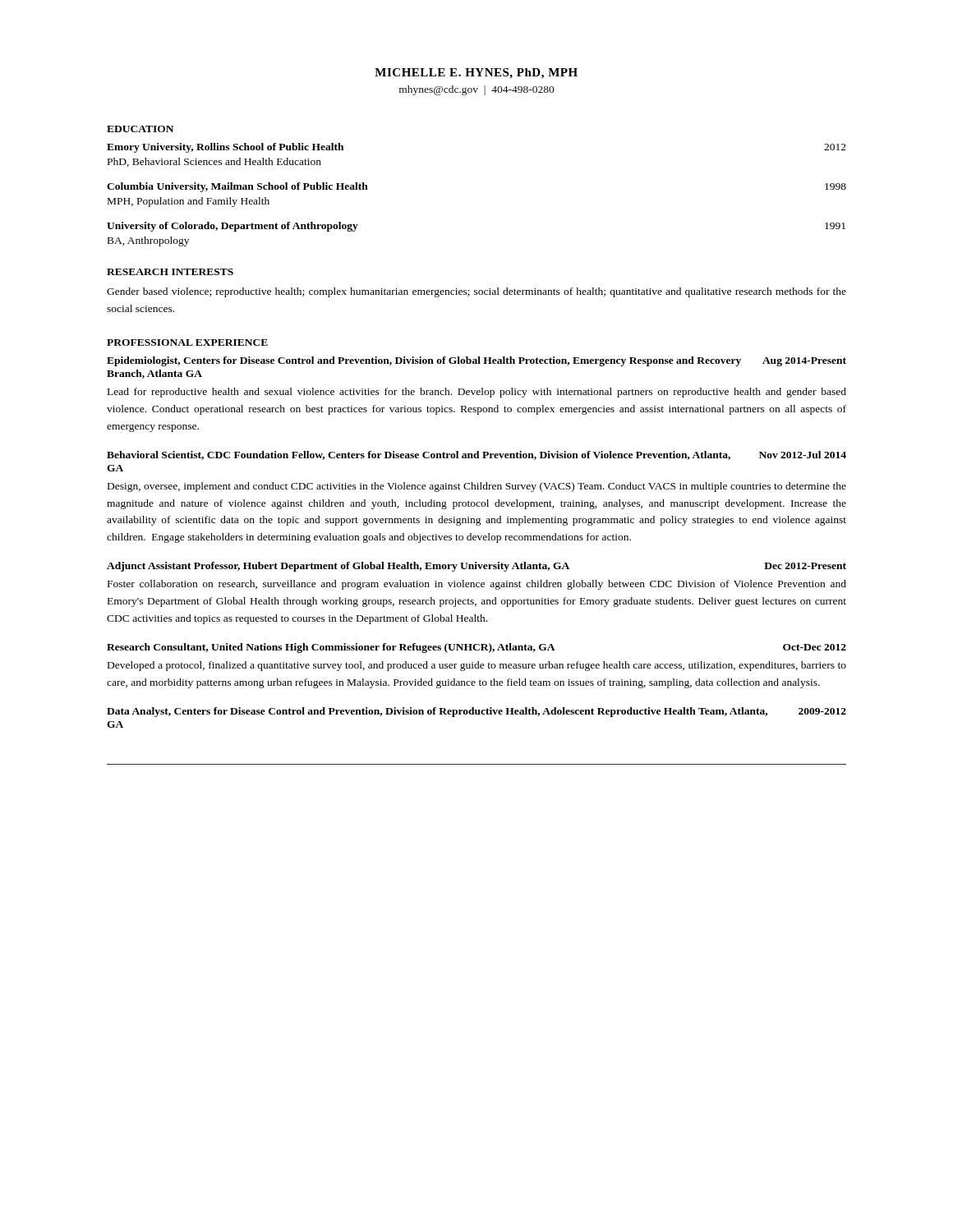Click the passage that begins "Columbia University, Mailman School of Public"

pyautogui.click(x=232, y=187)
